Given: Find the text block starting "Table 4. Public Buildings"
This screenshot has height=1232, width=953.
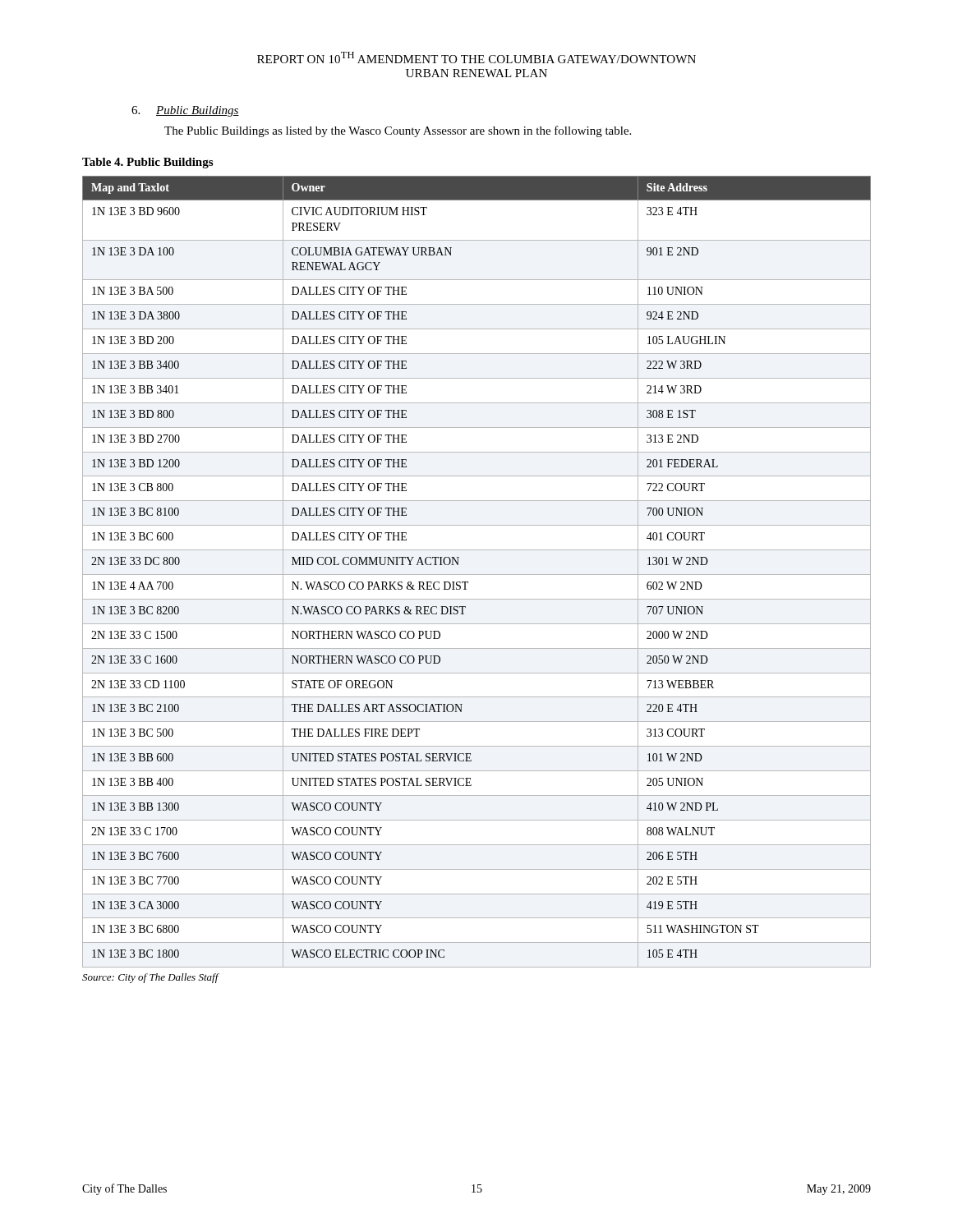Looking at the screenshot, I should pyautogui.click(x=148, y=162).
